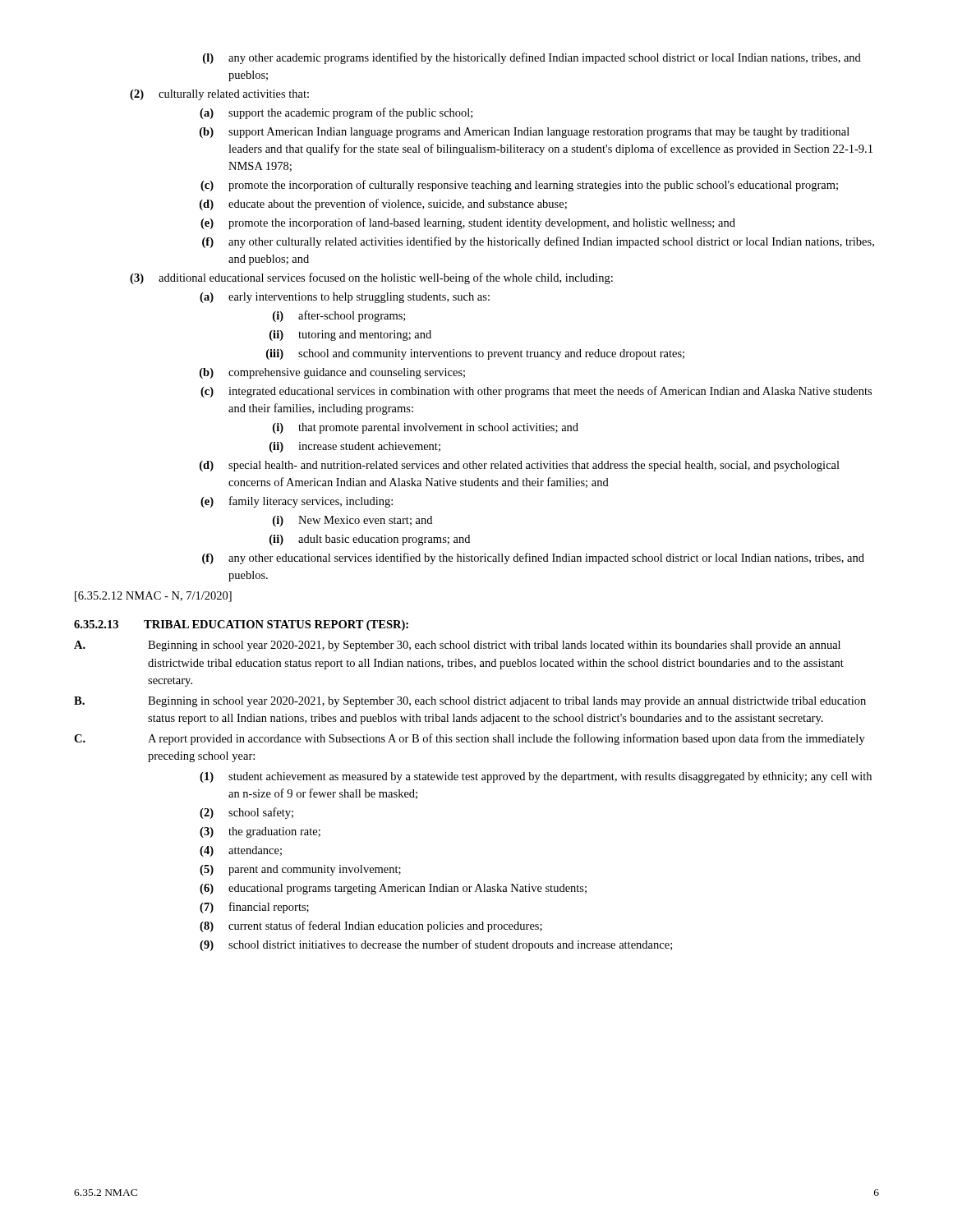Locate the passage starting "(c) integrated educational services in"
Screen dimensions: 1232x953
[x=476, y=400]
